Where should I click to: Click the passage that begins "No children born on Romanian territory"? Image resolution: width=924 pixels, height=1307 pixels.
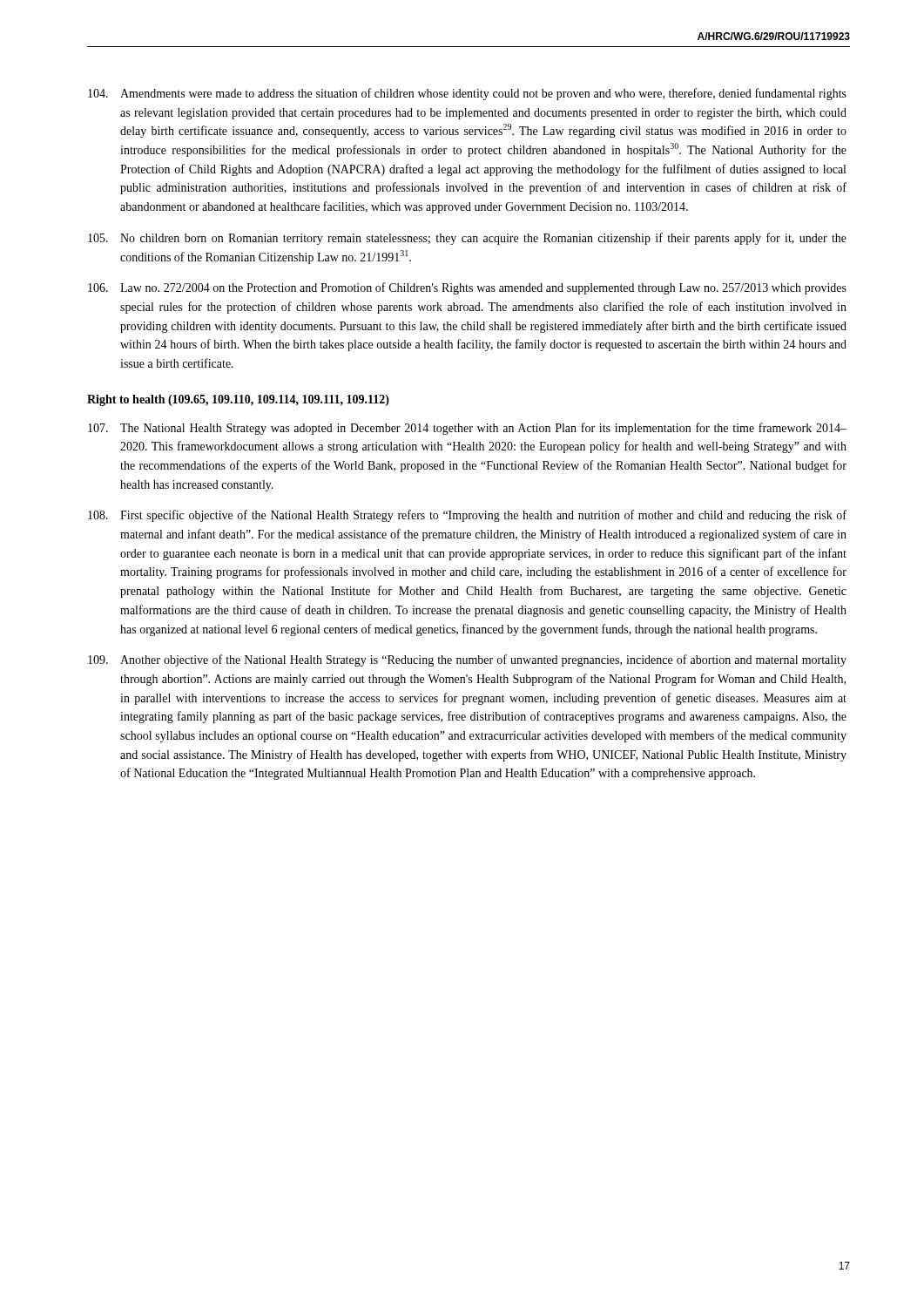click(467, 248)
